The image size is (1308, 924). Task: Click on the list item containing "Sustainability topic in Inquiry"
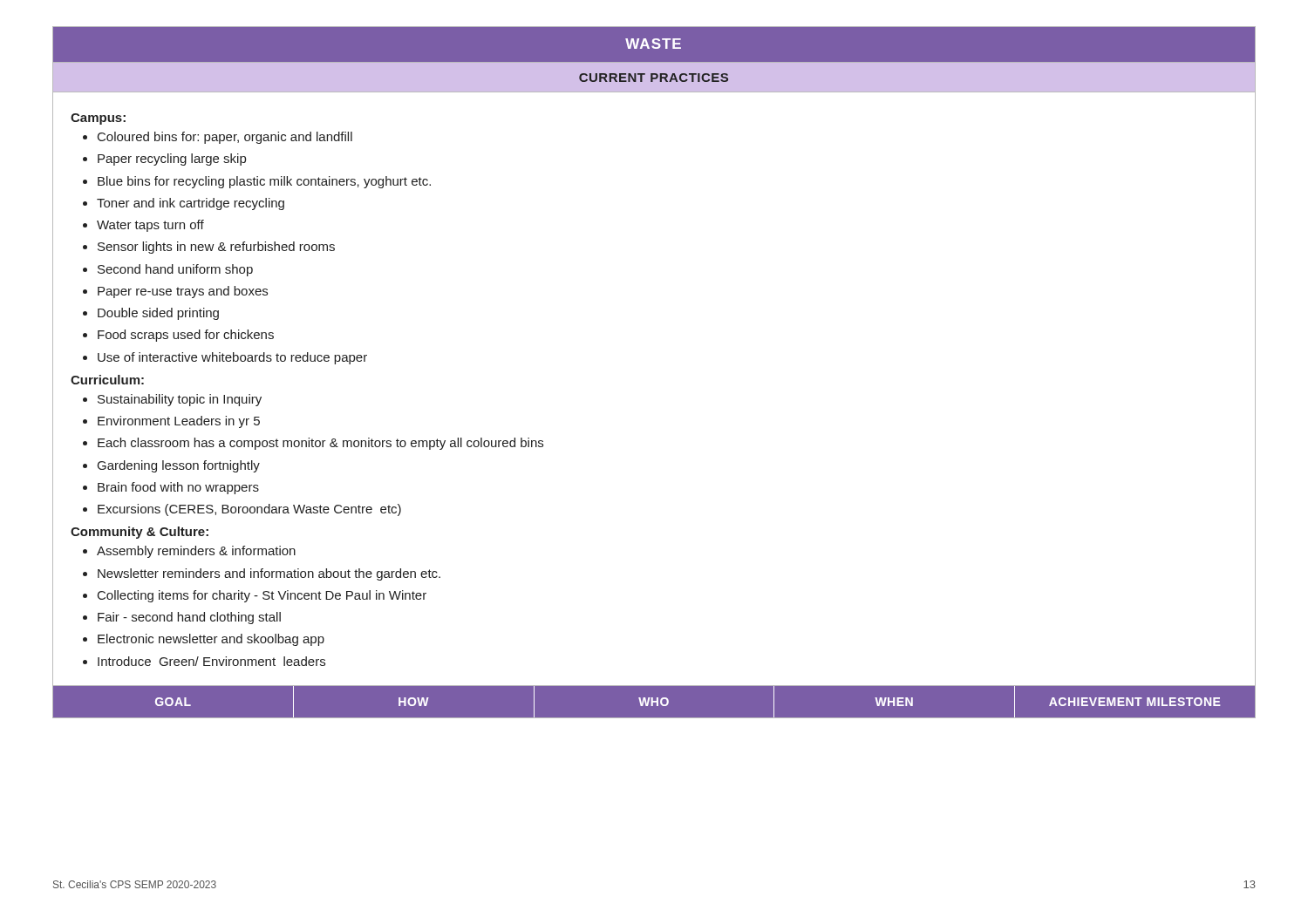[179, 399]
